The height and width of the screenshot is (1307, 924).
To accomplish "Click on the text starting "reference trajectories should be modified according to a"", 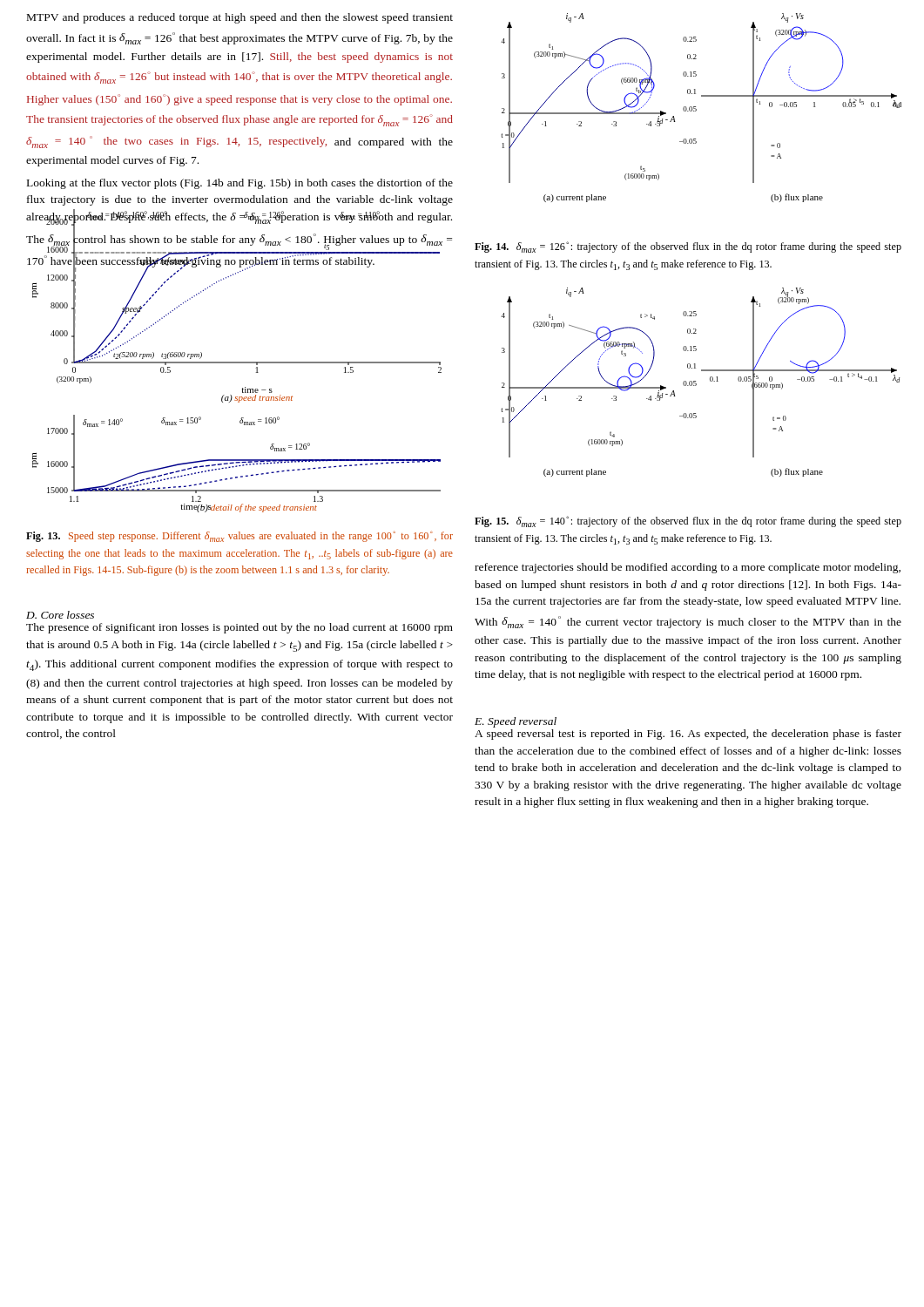I will 688,621.
